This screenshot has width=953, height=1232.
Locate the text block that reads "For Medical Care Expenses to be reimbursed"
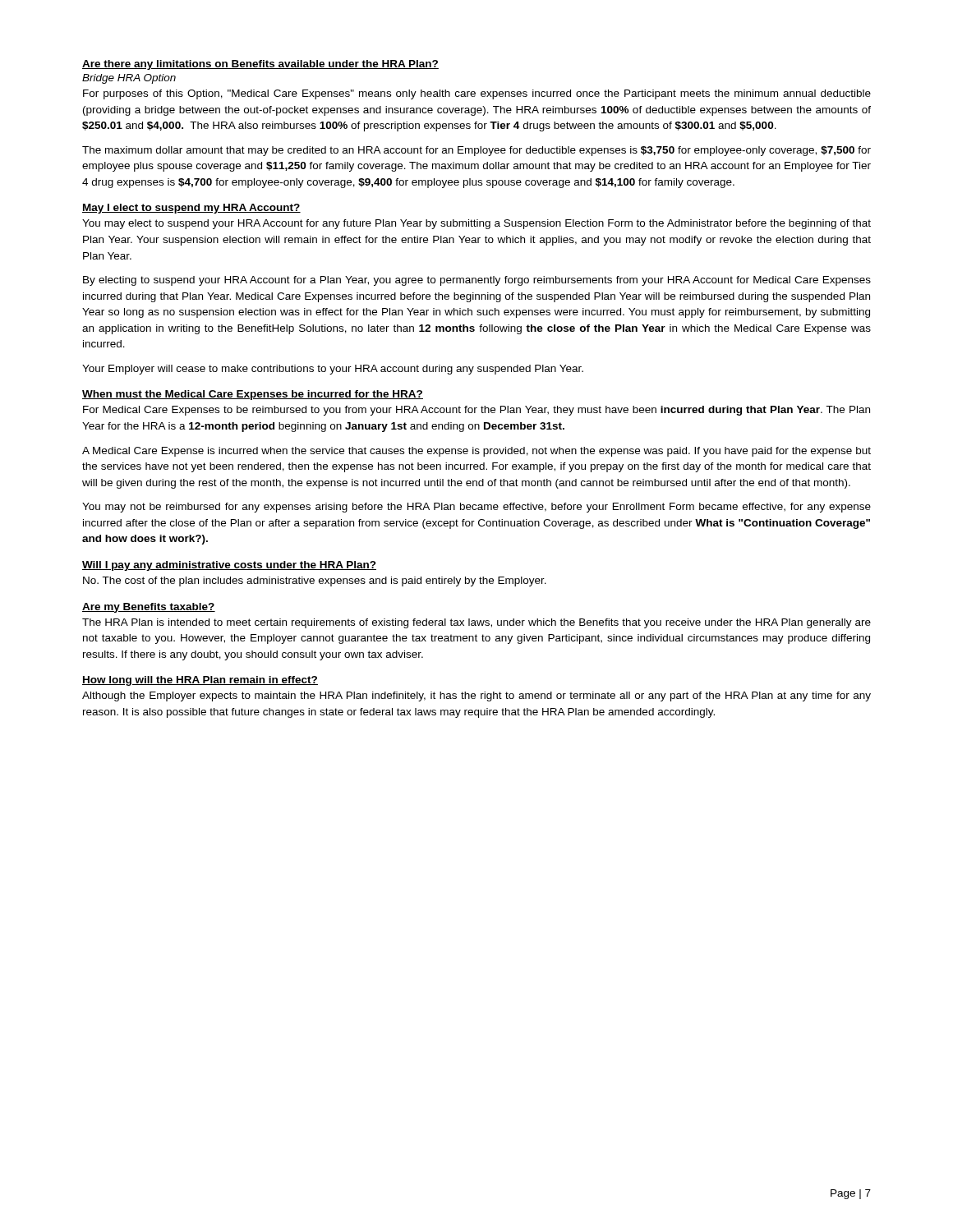point(476,418)
